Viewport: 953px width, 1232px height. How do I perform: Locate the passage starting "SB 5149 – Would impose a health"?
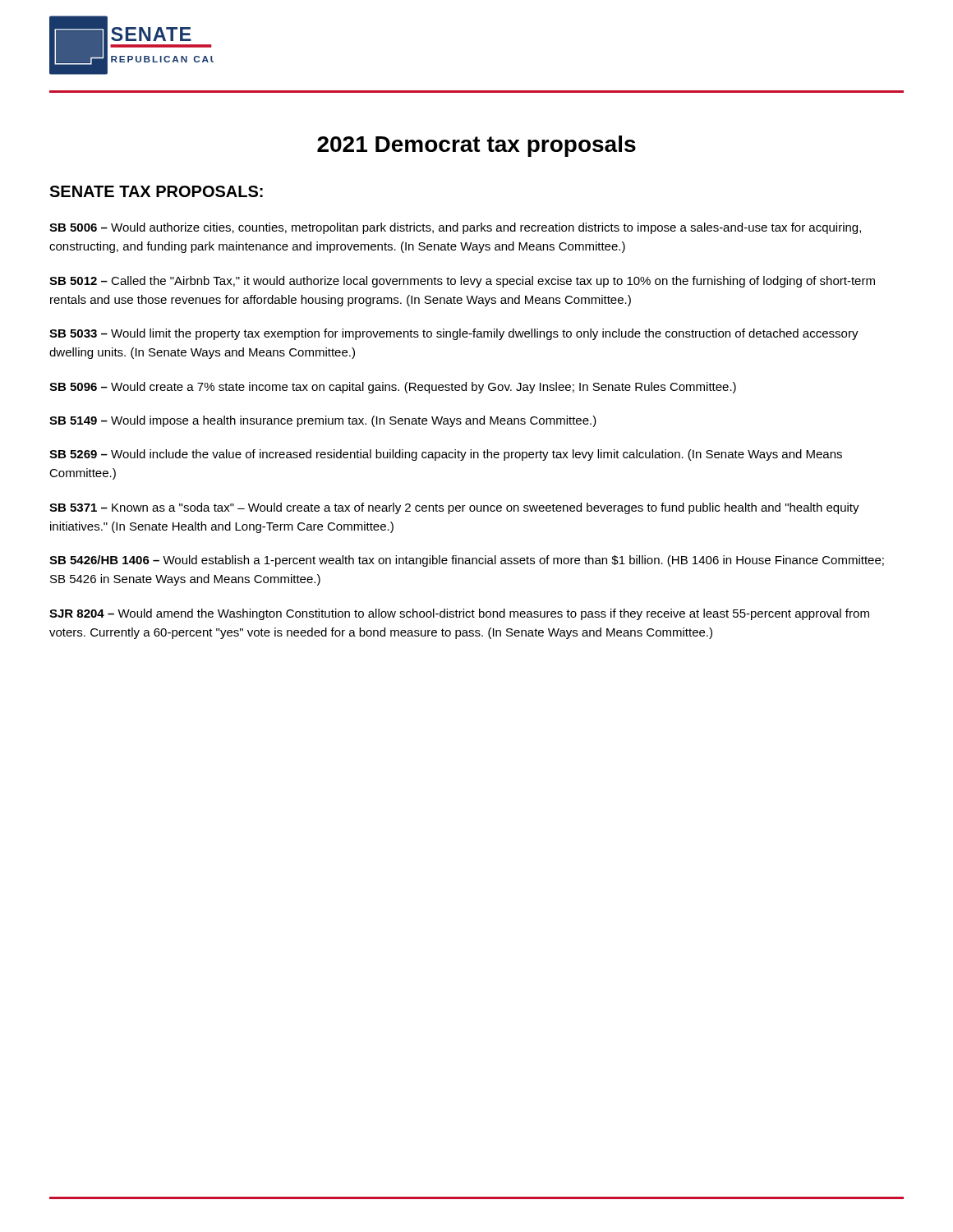tap(323, 420)
